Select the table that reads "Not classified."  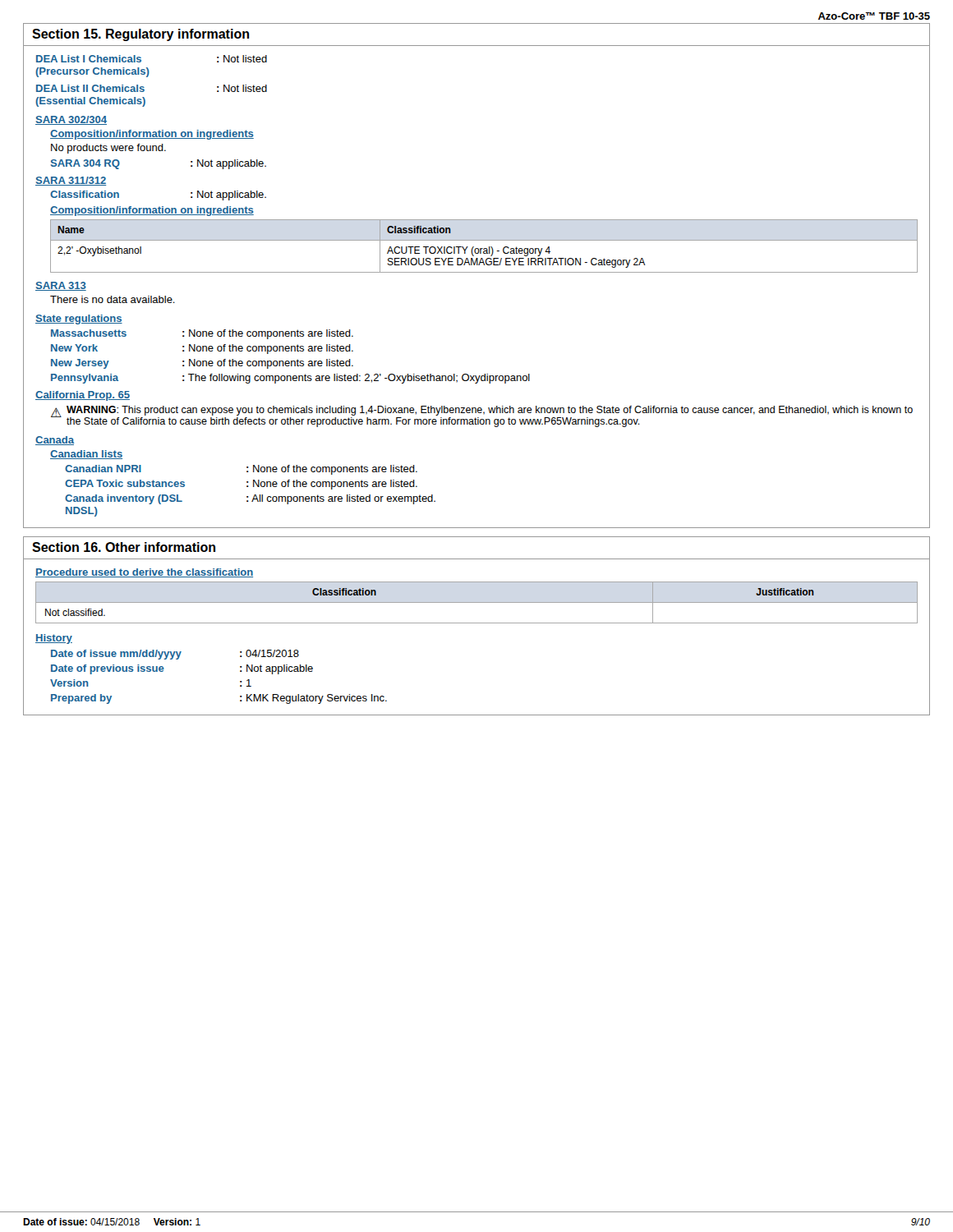pyautogui.click(x=476, y=602)
